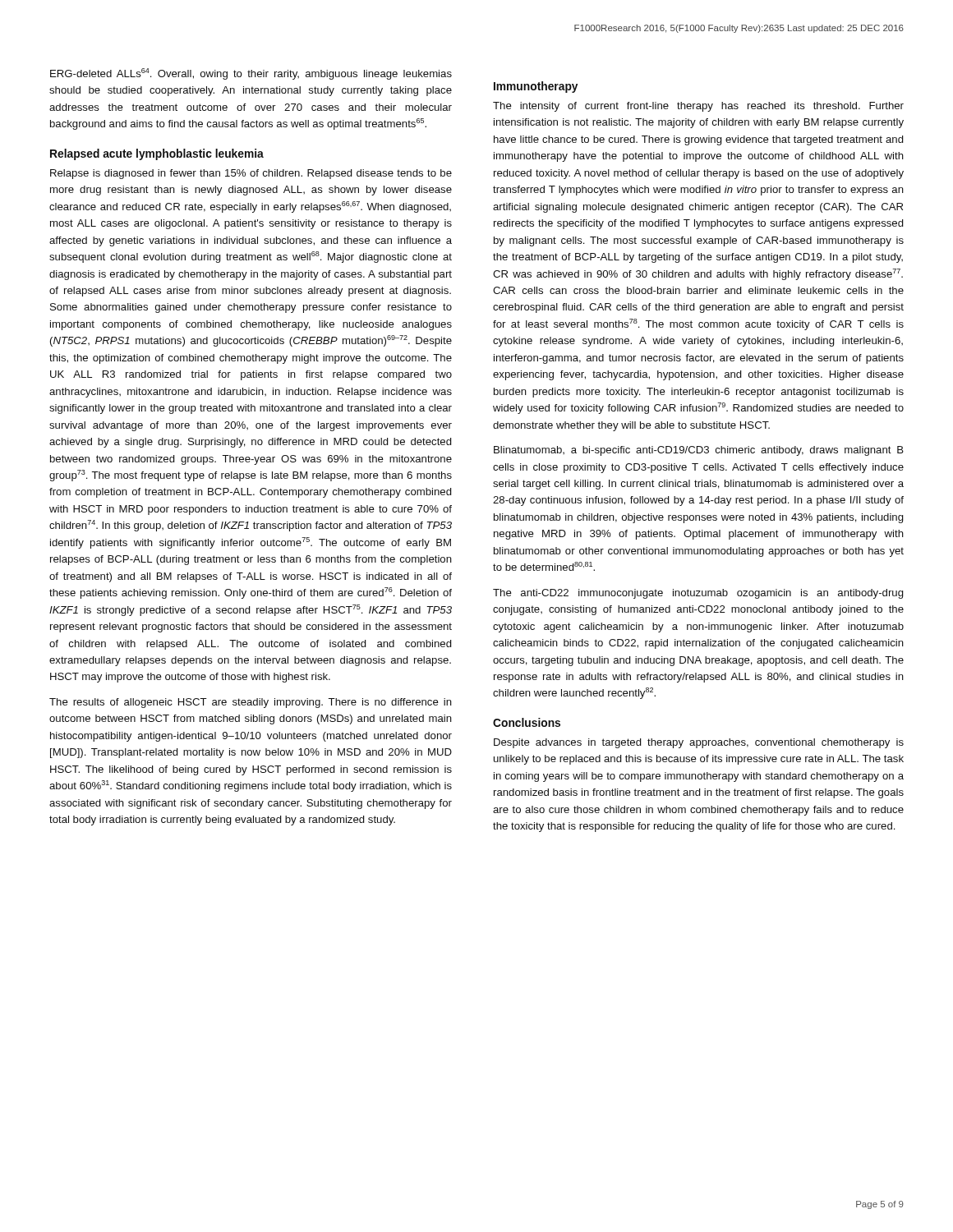This screenshot has height=1232, width=953.
Task: Select the text block that reads "ERG-deleted ALLs64. Overall,"
Action: [251, 99]
